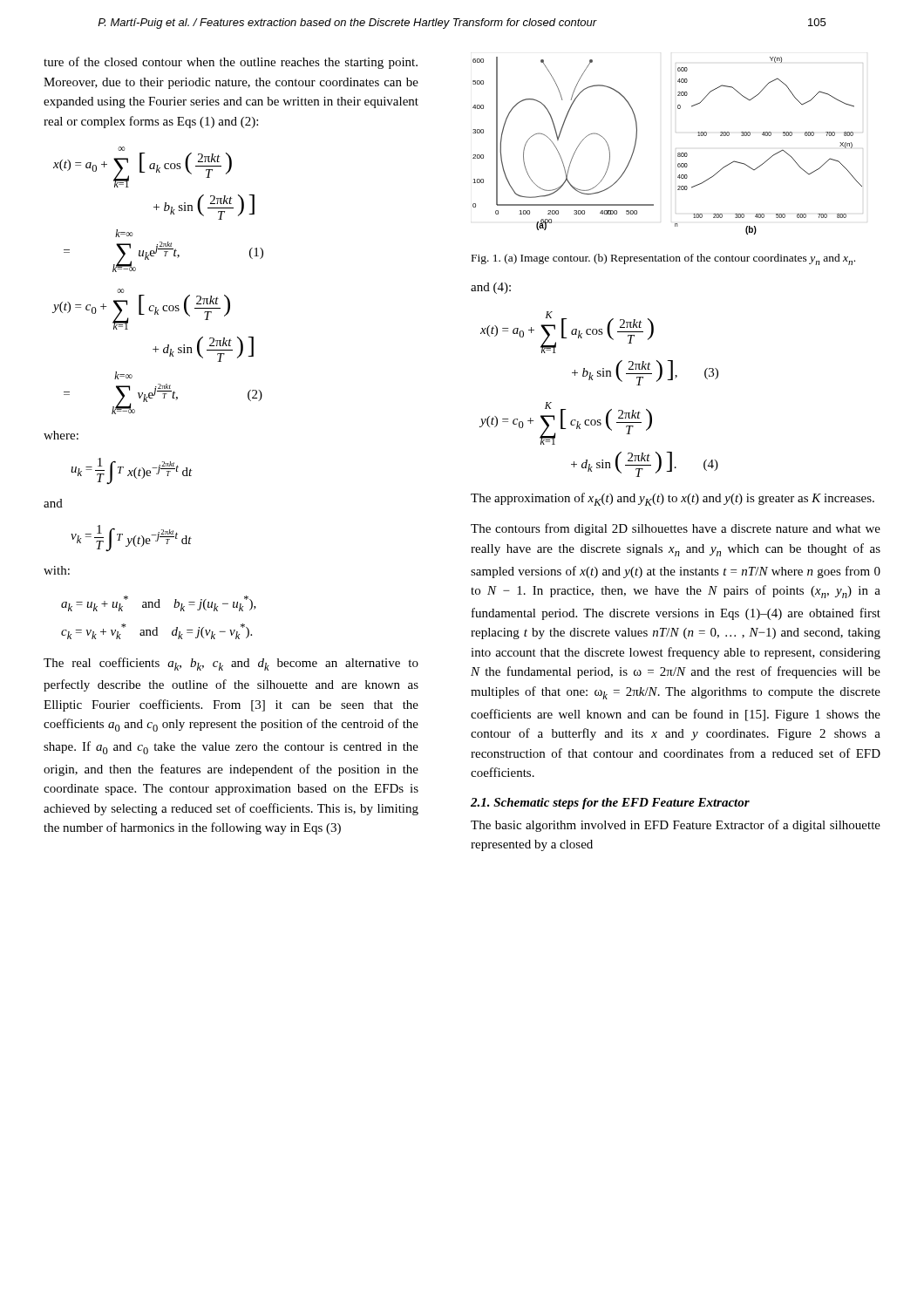The width and height of the screenshot is (924, 1308).
Task: Click on the block starting "and (4):"
Action: tap(491, 287)
